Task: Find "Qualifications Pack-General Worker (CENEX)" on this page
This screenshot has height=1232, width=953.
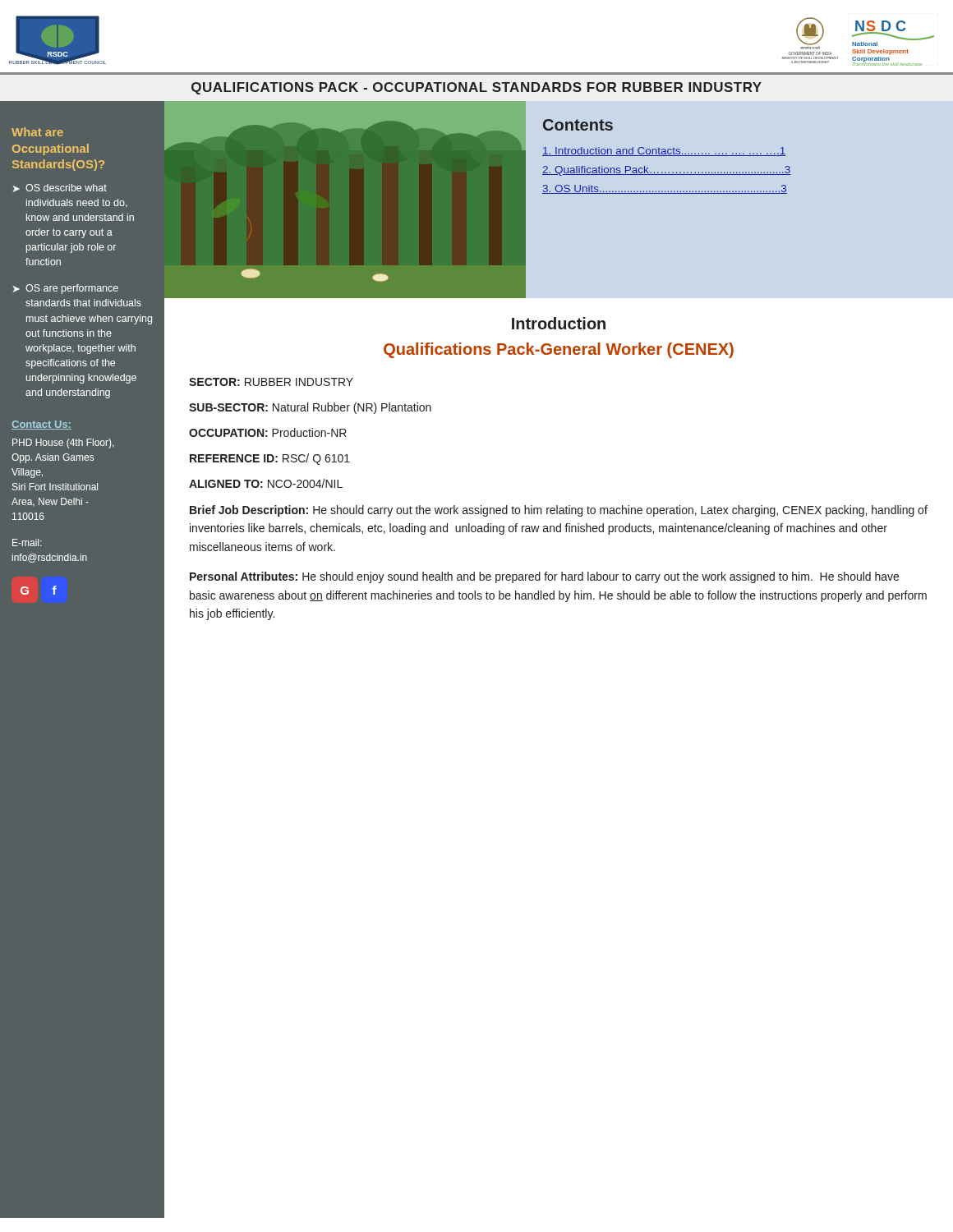Action: (559, 349)
